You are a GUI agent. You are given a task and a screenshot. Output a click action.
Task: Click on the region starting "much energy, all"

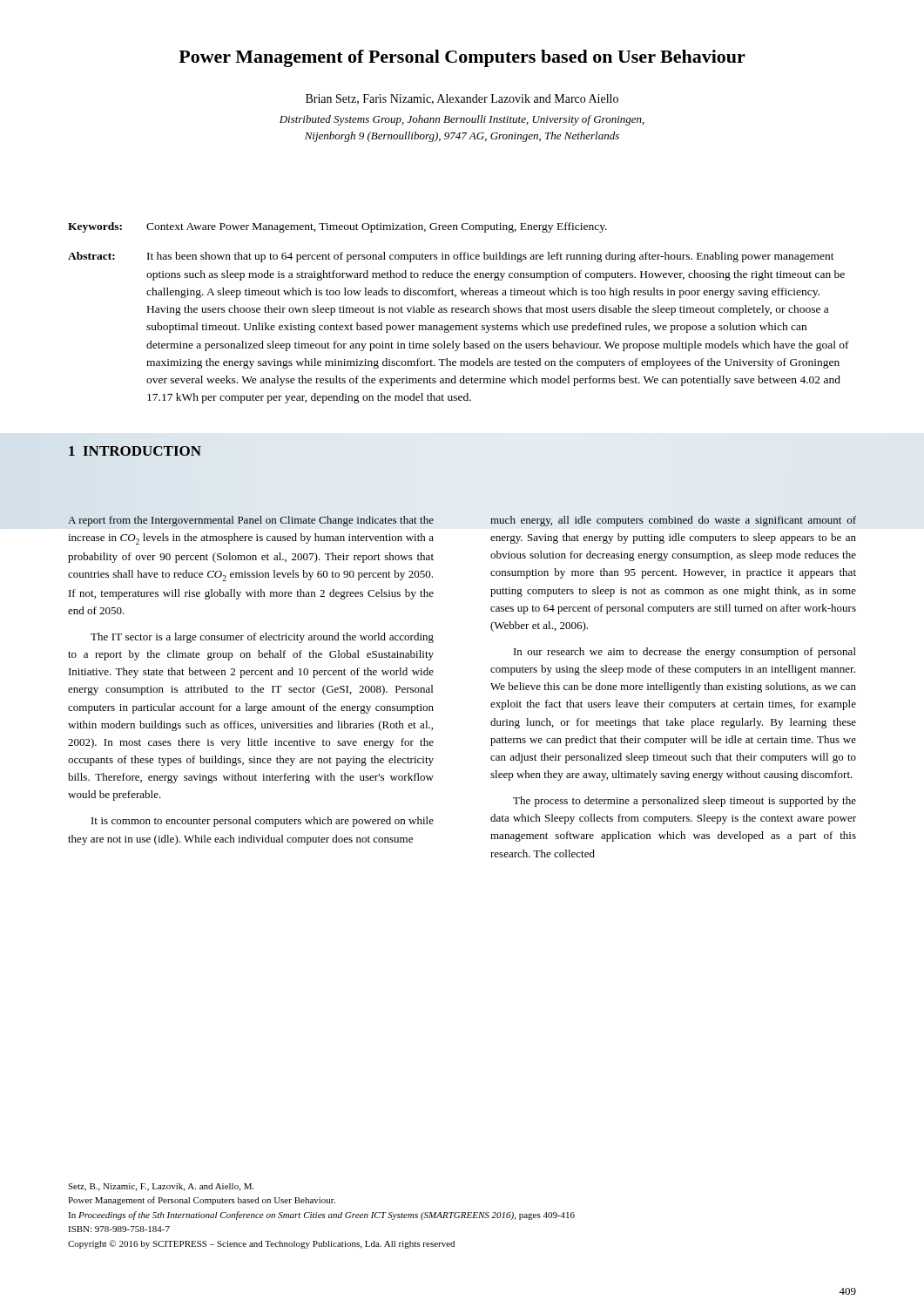(673, 687)
